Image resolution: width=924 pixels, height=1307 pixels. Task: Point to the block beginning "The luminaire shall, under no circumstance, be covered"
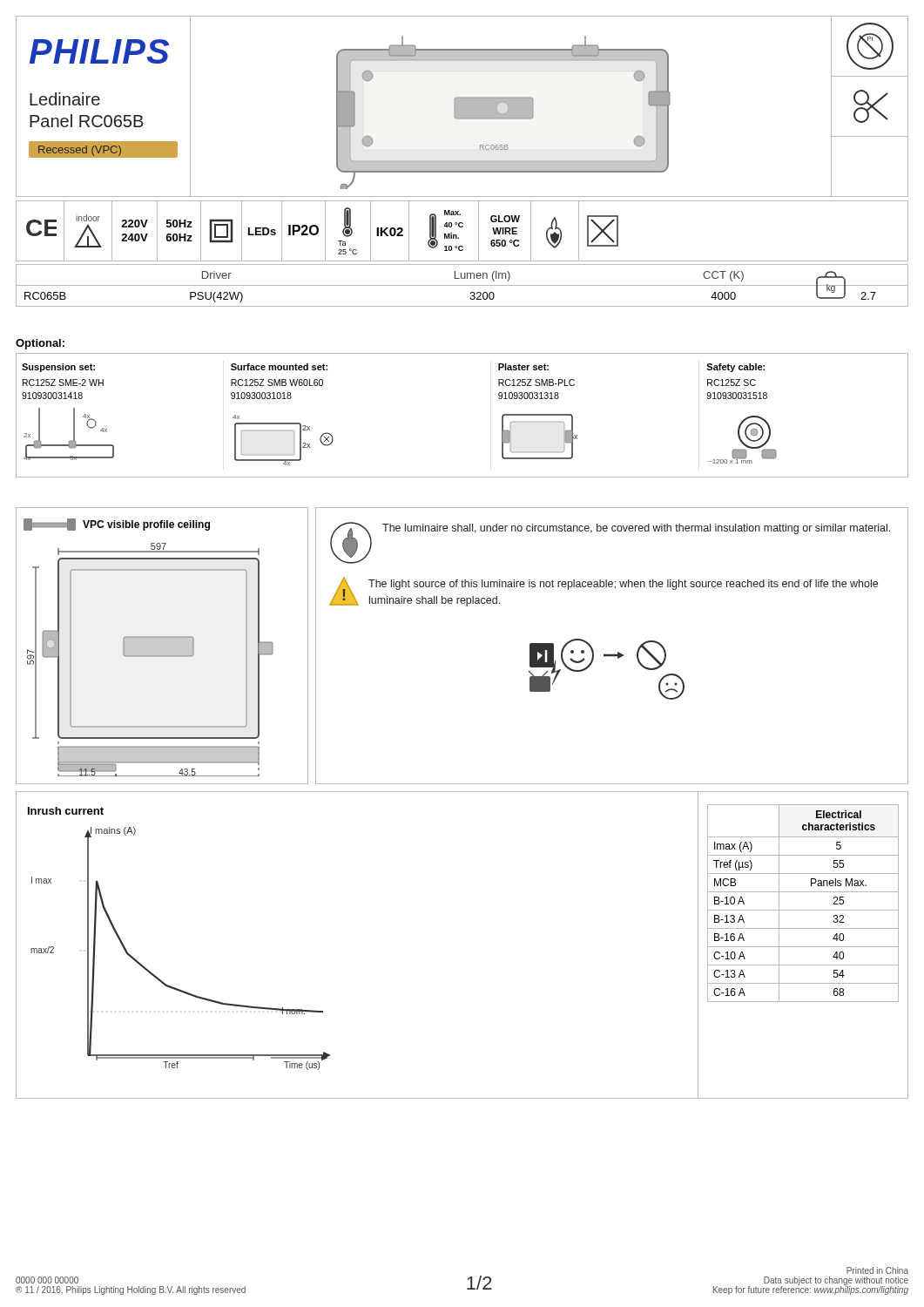[x=637, y=528]
